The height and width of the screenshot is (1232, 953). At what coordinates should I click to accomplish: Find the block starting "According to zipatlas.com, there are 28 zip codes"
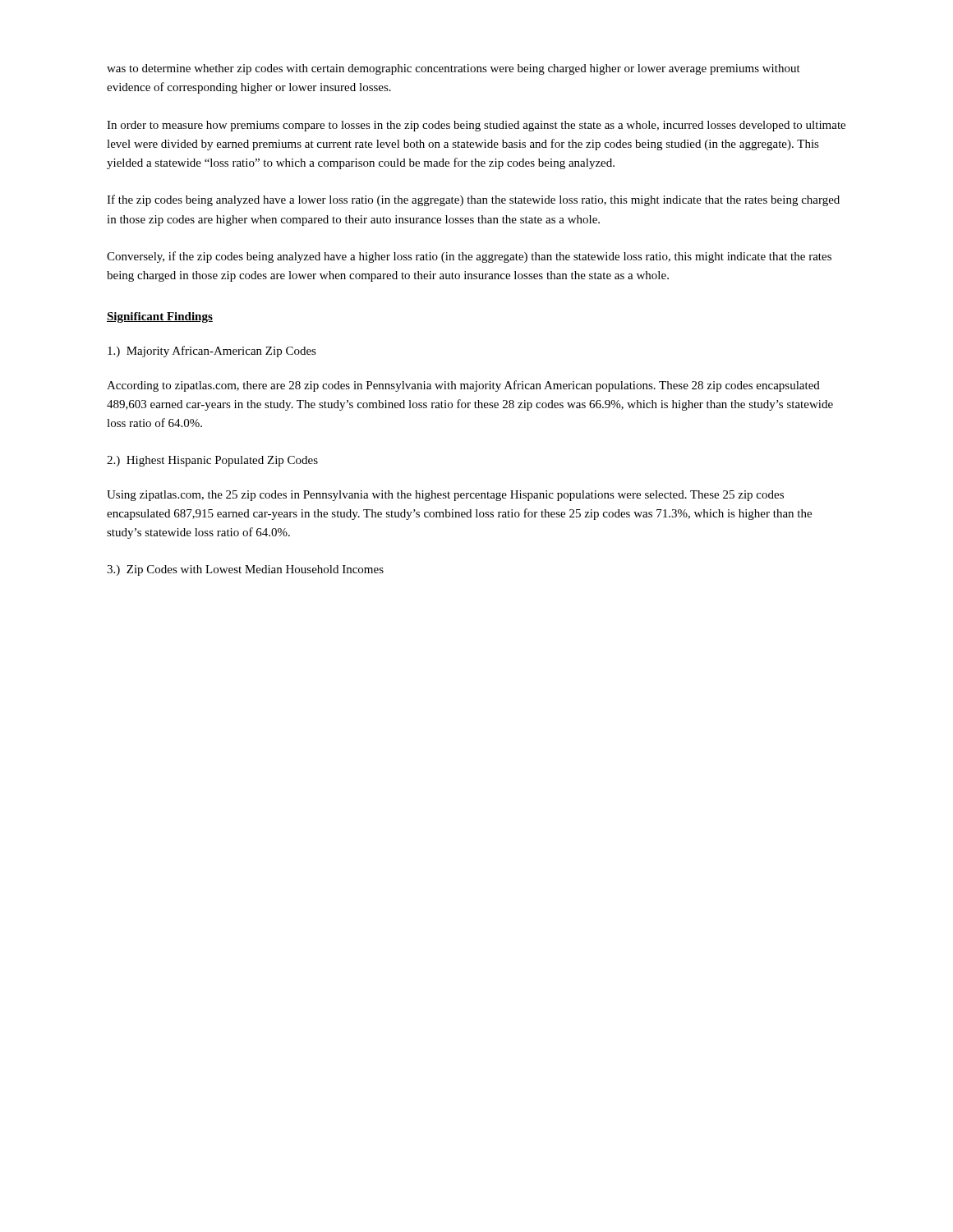coord(470,404)
